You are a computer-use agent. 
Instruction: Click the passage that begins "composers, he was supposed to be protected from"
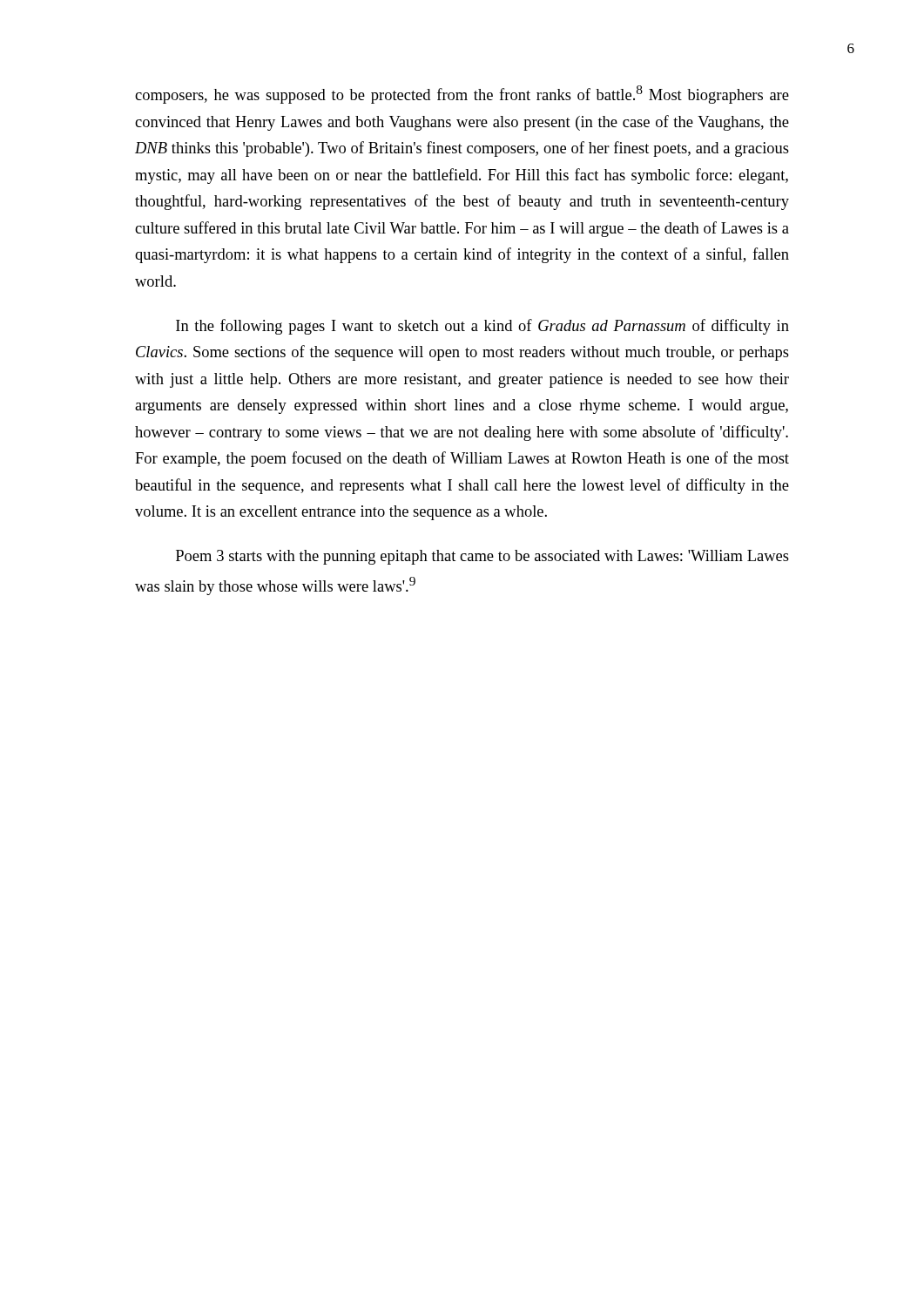point(462,186)
